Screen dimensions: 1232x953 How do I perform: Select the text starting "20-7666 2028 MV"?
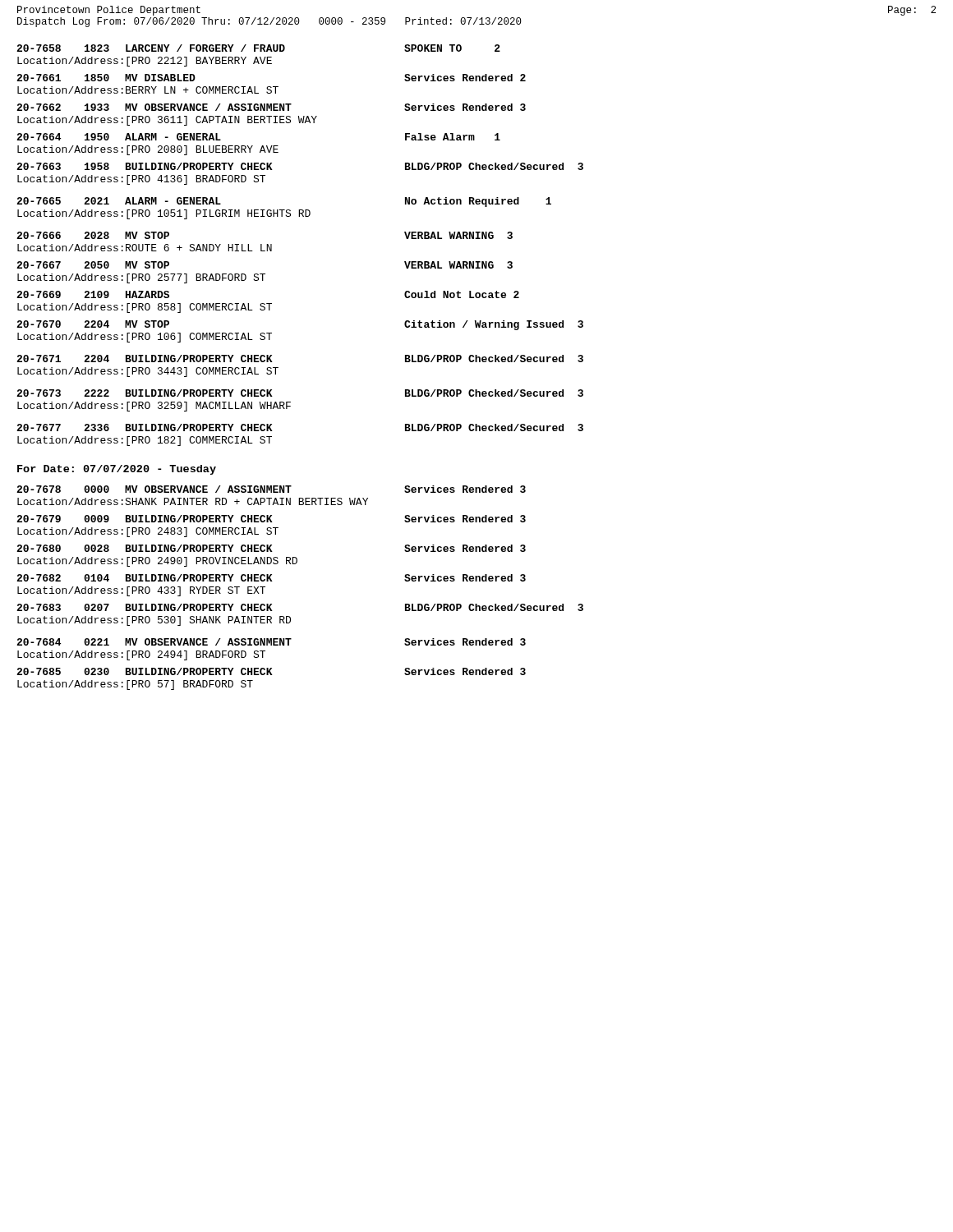click(x=476, y=242)
